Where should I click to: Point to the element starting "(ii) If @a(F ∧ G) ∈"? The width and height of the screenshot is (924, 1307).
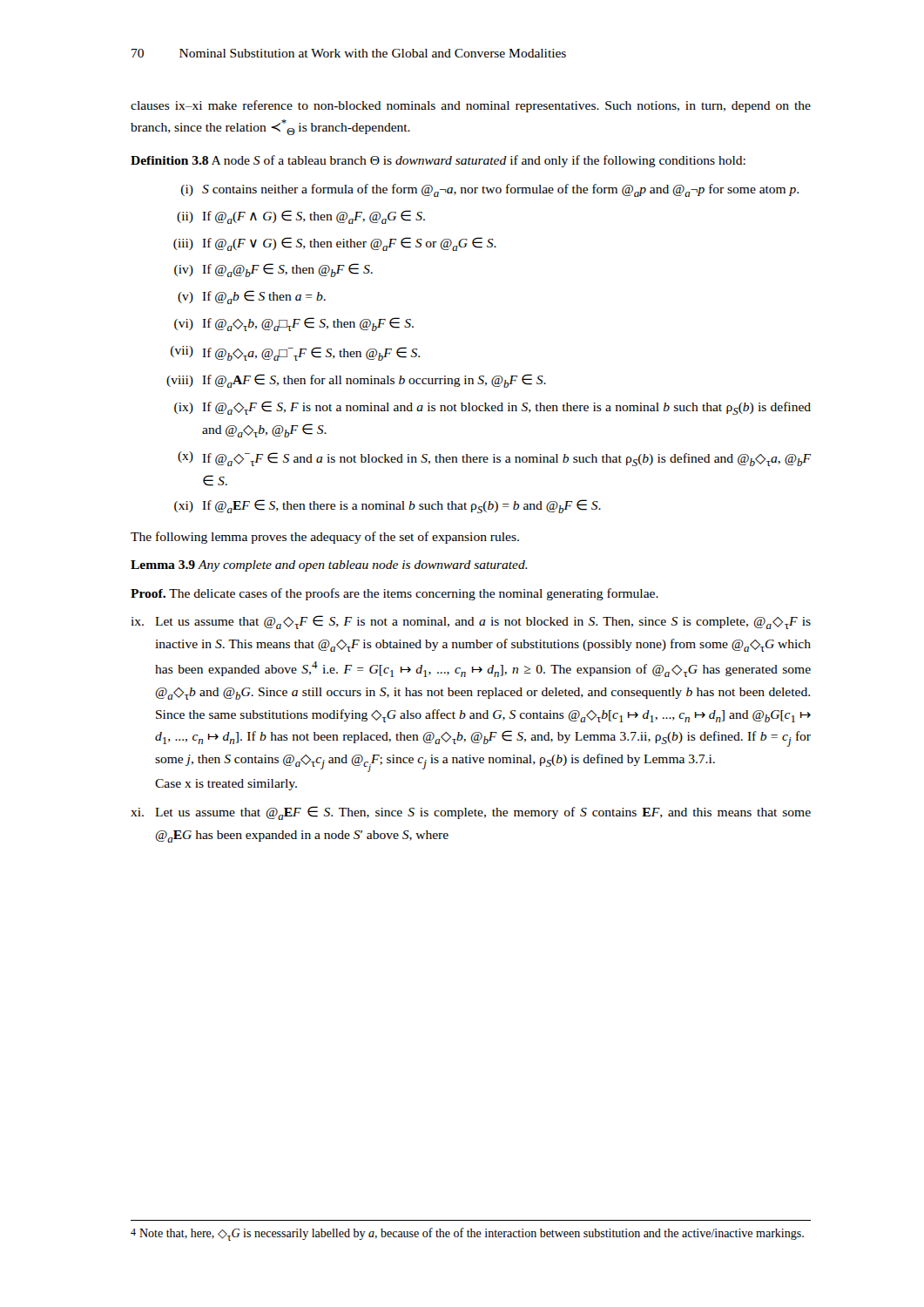coord(301,217)
